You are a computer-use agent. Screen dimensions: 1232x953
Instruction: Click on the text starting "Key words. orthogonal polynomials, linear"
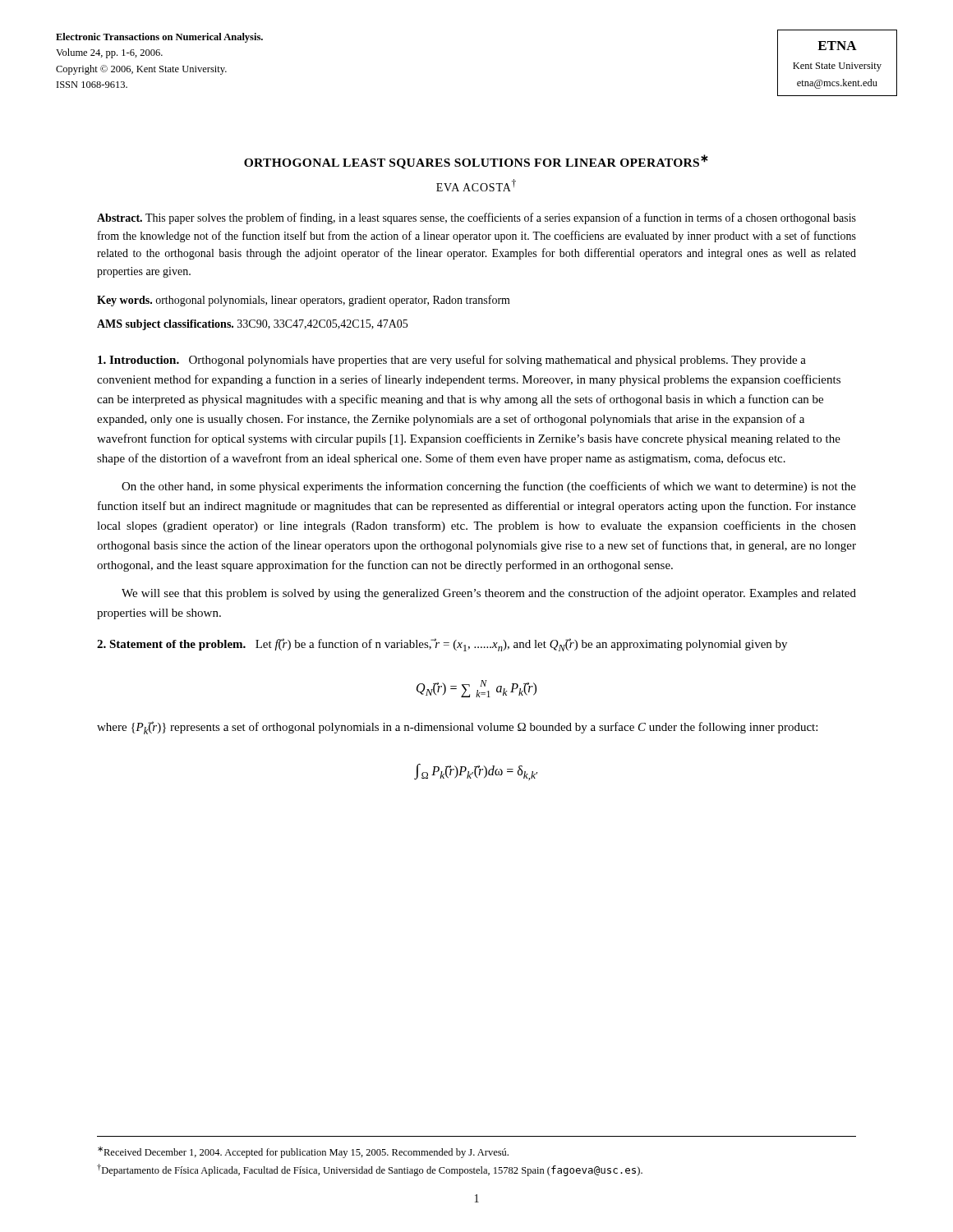[304, 300]
